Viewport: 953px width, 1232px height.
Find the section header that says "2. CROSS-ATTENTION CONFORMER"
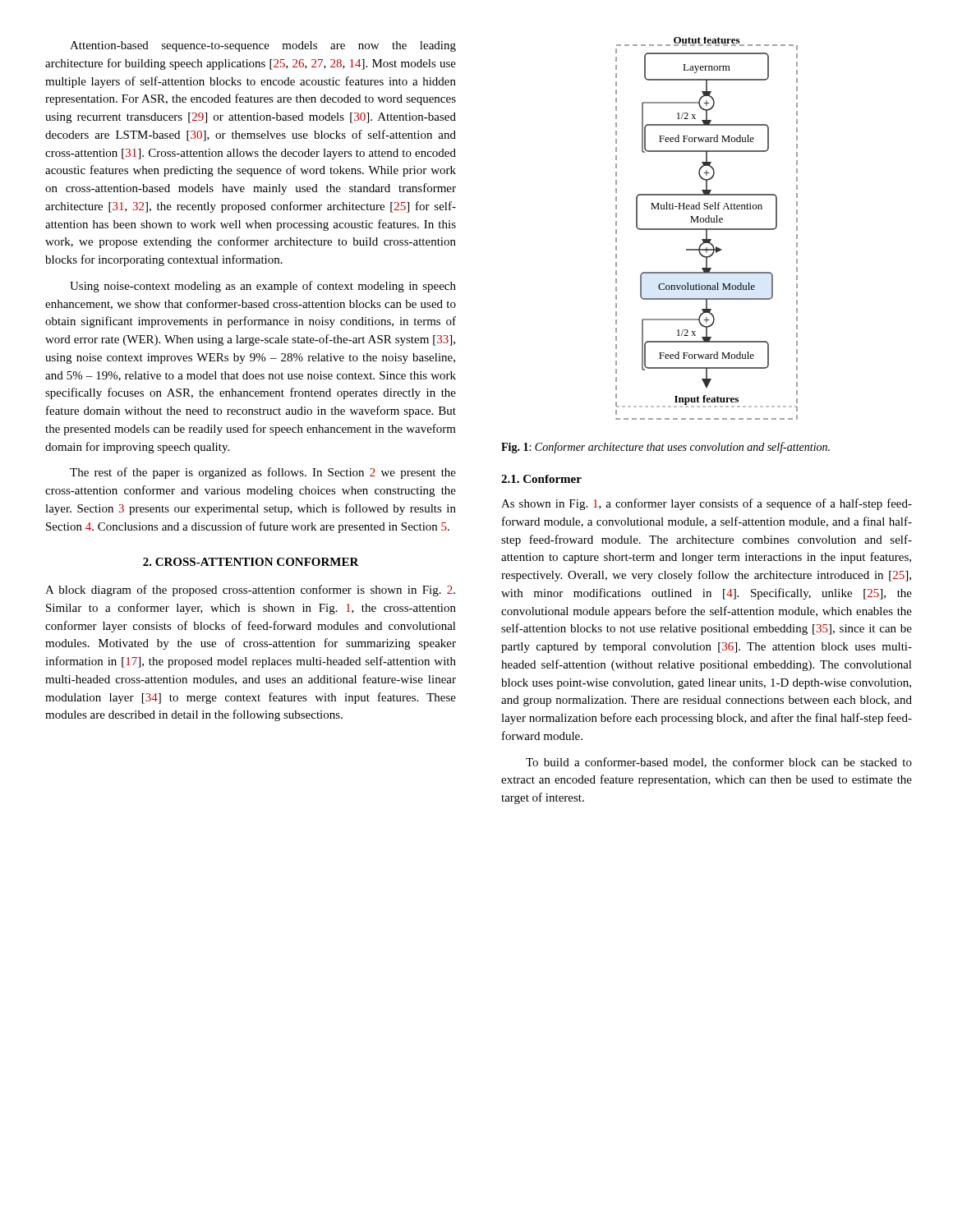[251, 562]
